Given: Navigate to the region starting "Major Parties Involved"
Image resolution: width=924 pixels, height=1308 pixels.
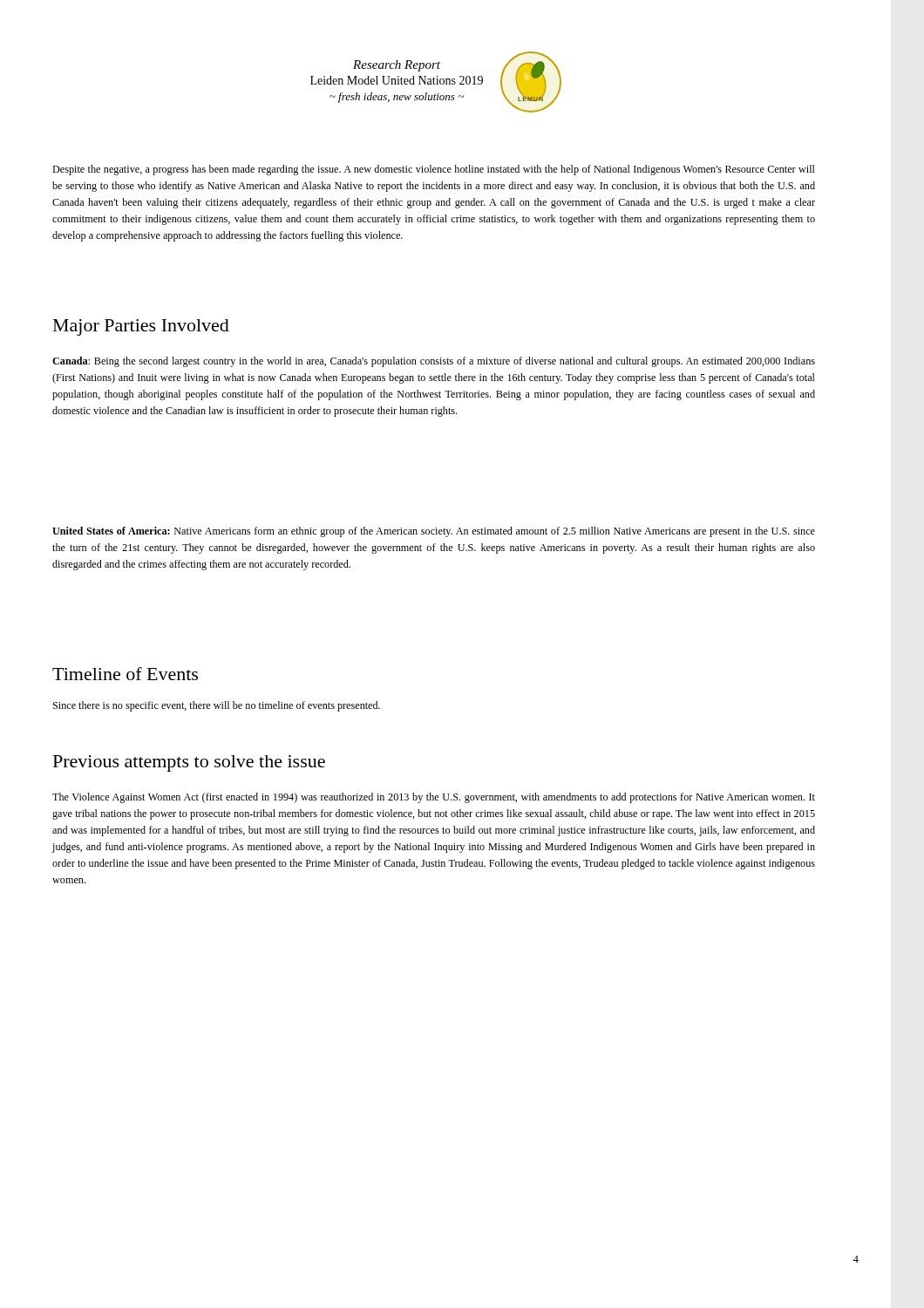Looking at the screenshot, I should [x=141, y=325].
